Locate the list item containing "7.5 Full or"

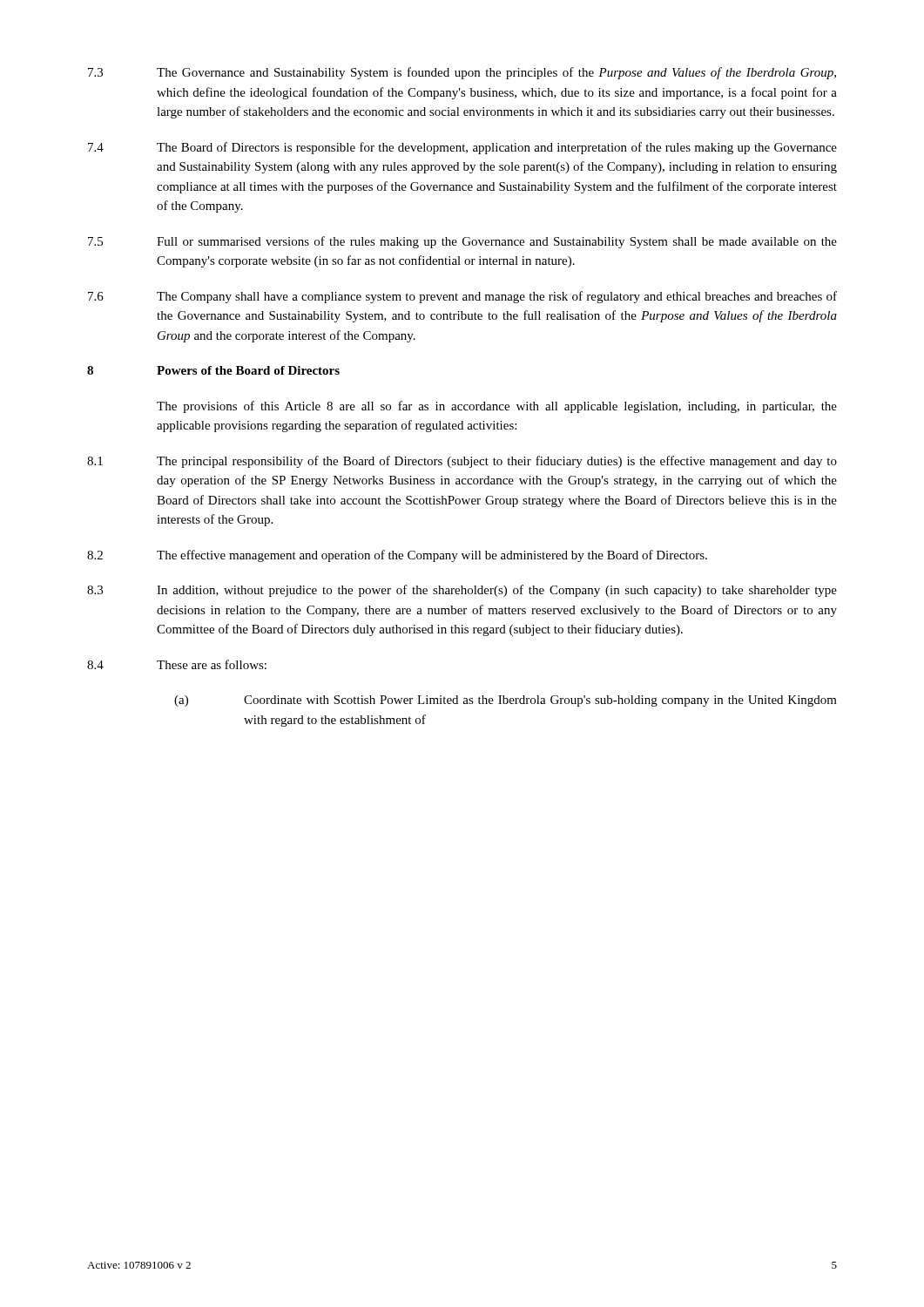click(x=462, y=251)
